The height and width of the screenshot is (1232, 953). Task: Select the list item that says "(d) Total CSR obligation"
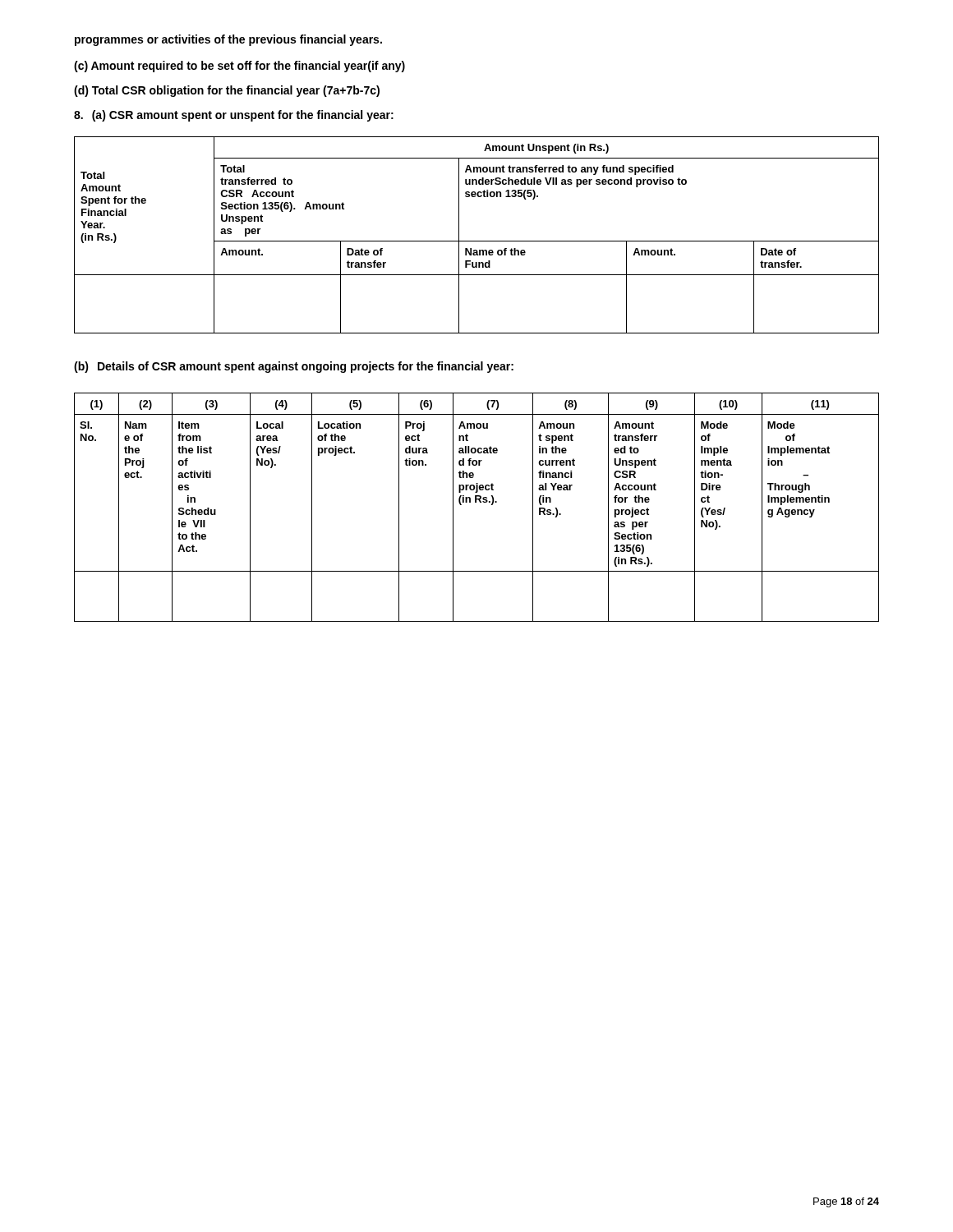(227, 90)
